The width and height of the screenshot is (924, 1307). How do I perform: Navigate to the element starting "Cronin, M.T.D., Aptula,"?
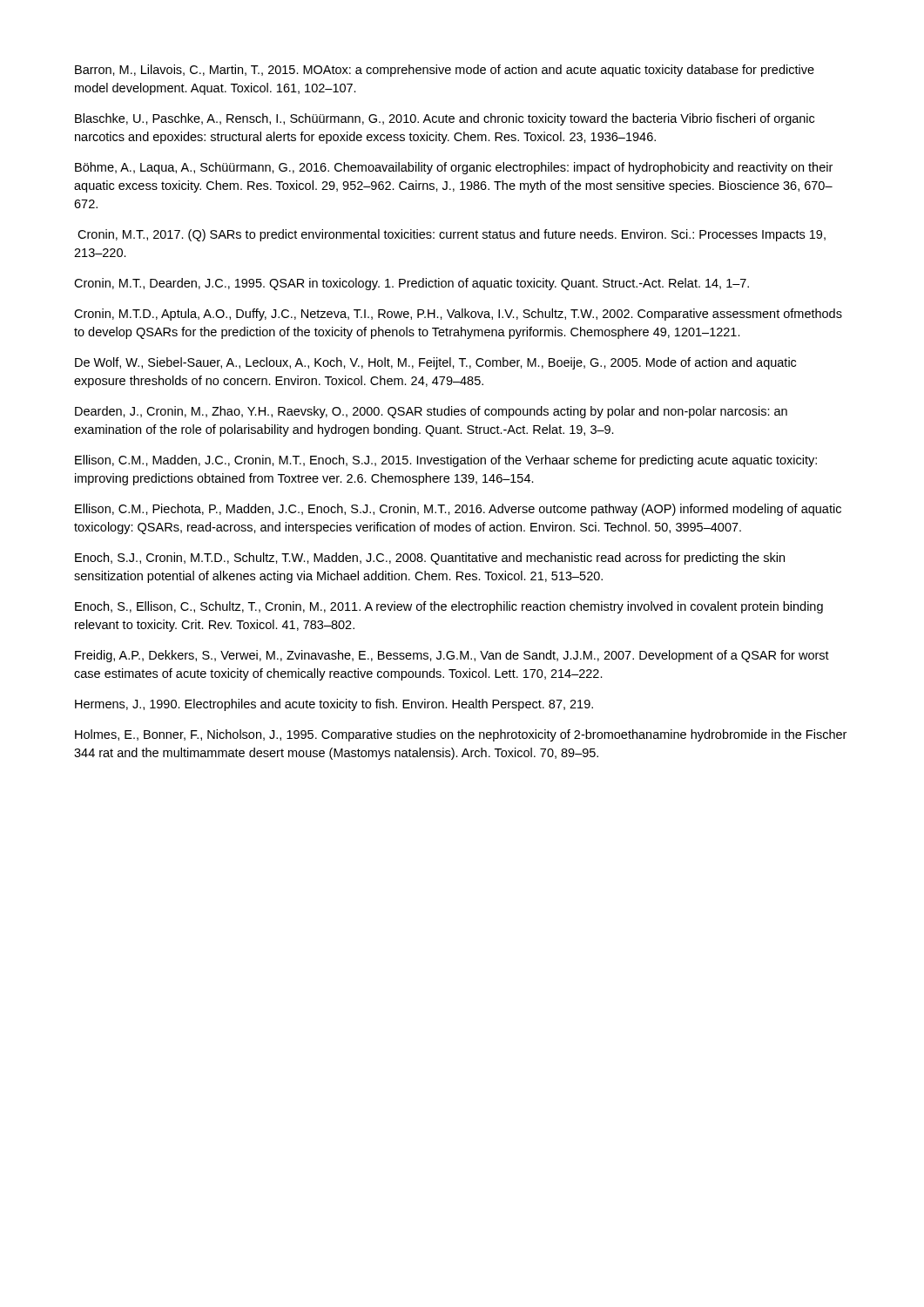click(x=458, y=323)
